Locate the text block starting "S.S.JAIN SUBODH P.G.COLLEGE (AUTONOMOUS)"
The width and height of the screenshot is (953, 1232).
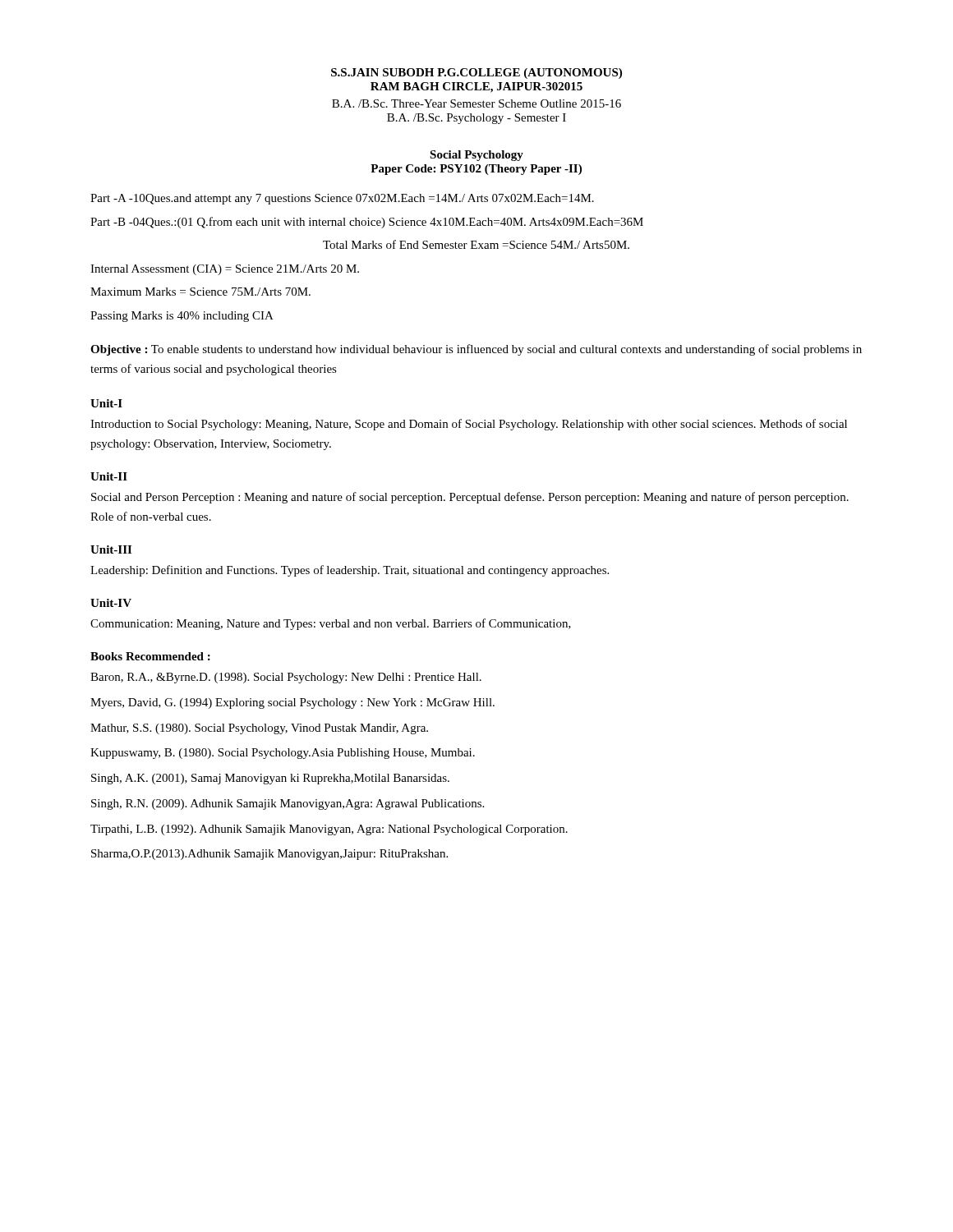pos(476,79)
